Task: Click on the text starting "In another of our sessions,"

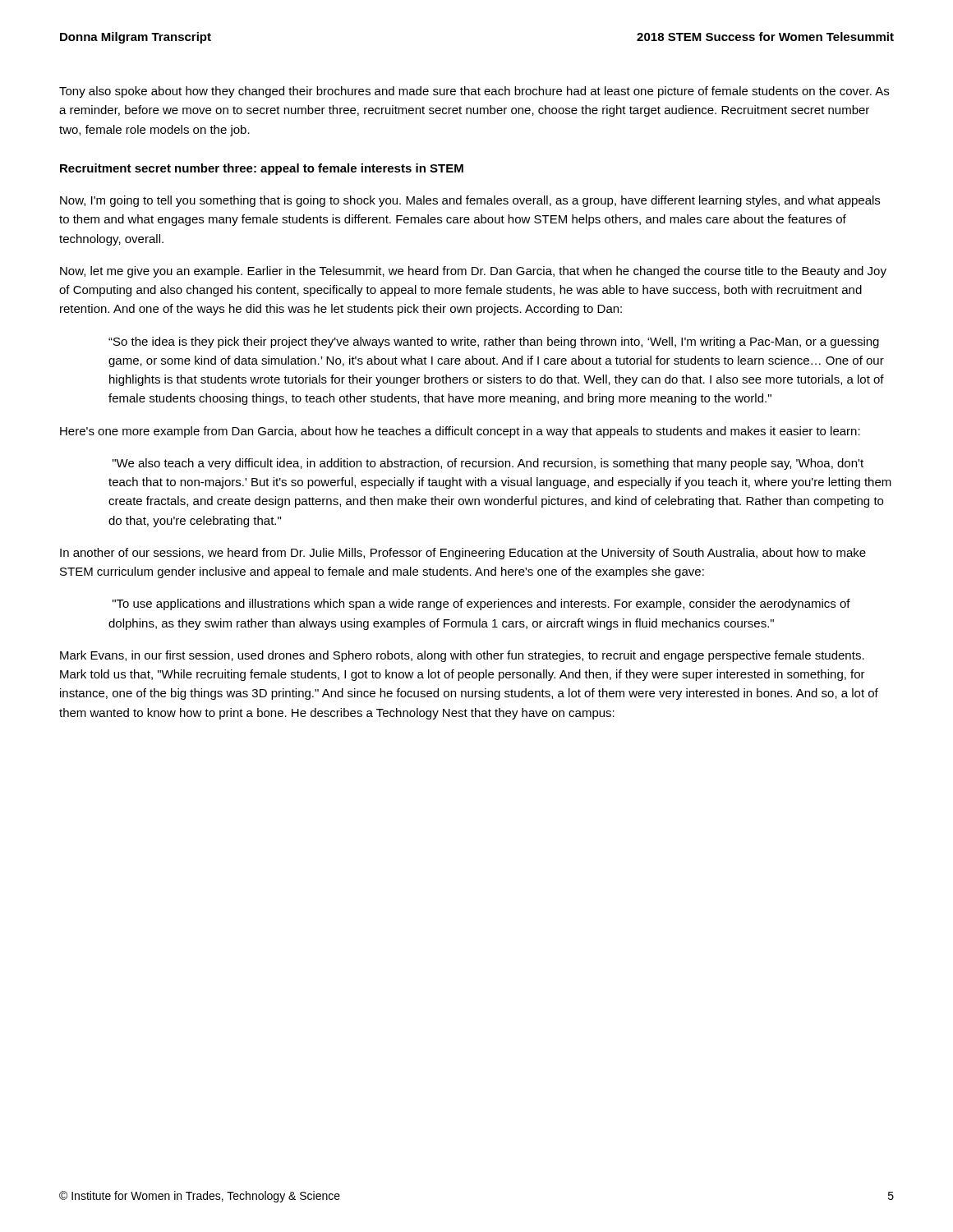Action: [463, 562]
